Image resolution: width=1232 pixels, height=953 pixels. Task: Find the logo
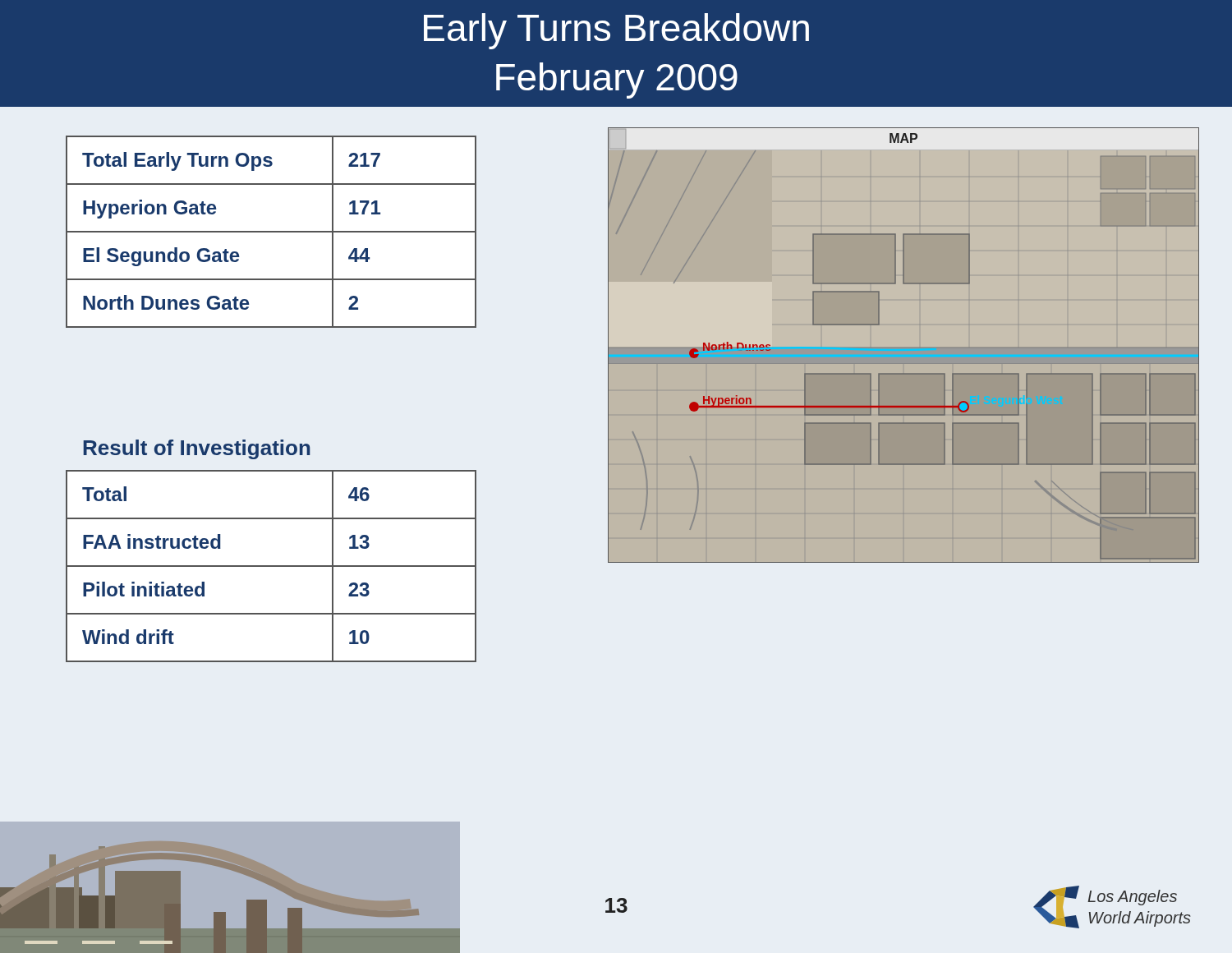(1112, 907)
